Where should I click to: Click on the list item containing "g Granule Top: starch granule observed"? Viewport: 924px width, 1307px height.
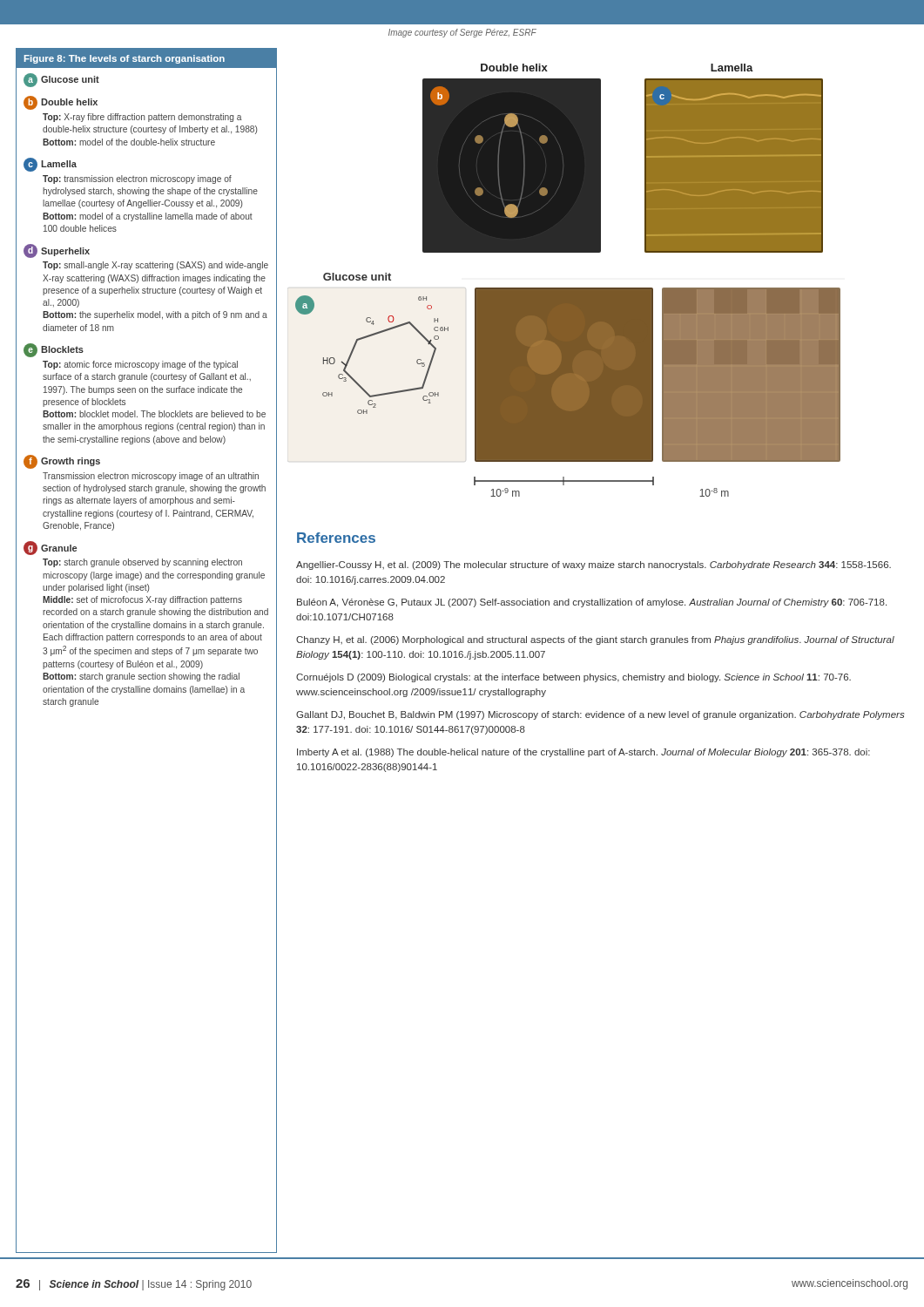(146, 625)
